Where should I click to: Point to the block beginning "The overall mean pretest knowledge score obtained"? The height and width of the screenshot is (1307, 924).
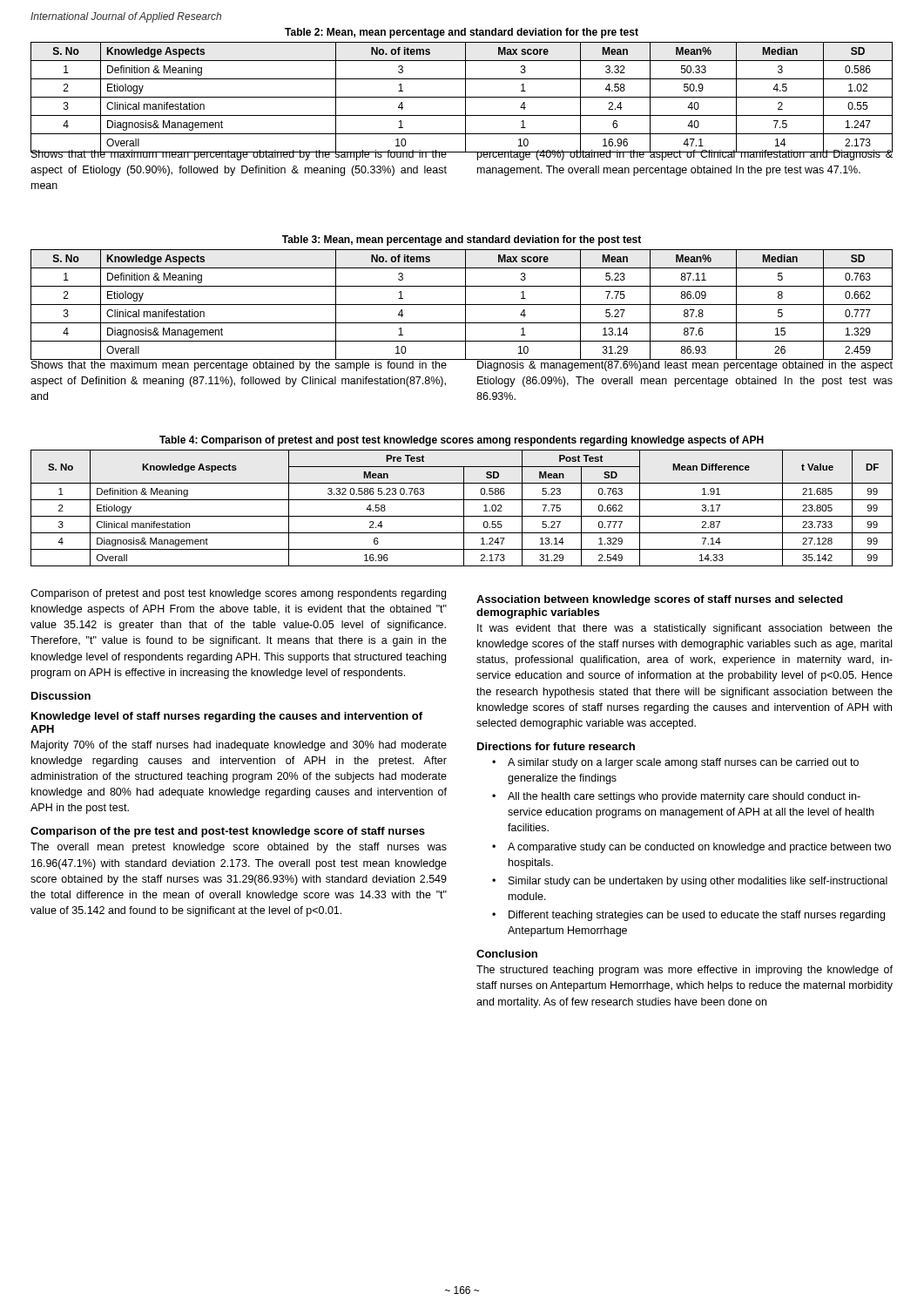coord(239,879)
